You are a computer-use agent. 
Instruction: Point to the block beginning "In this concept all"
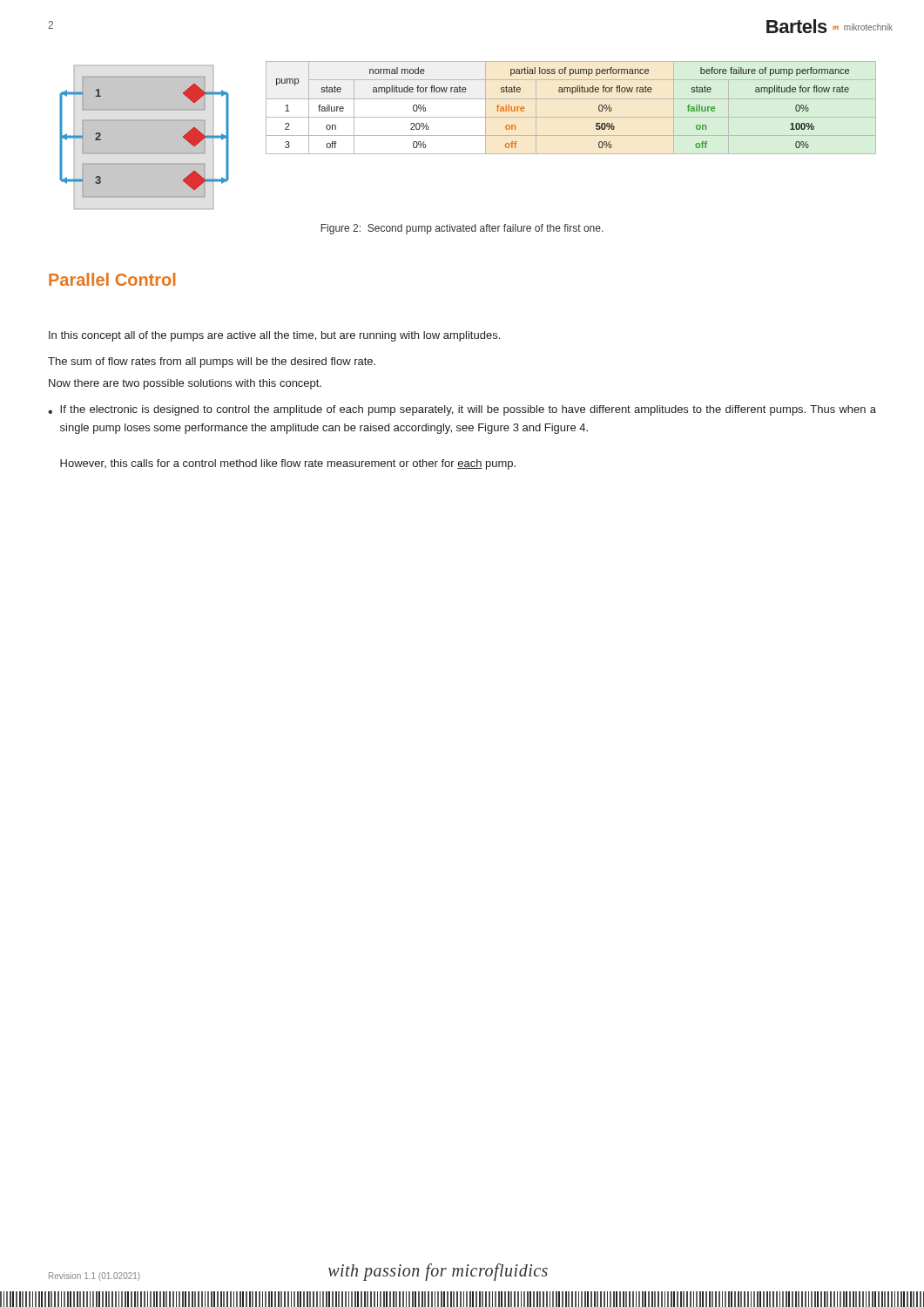pos(274,335)
